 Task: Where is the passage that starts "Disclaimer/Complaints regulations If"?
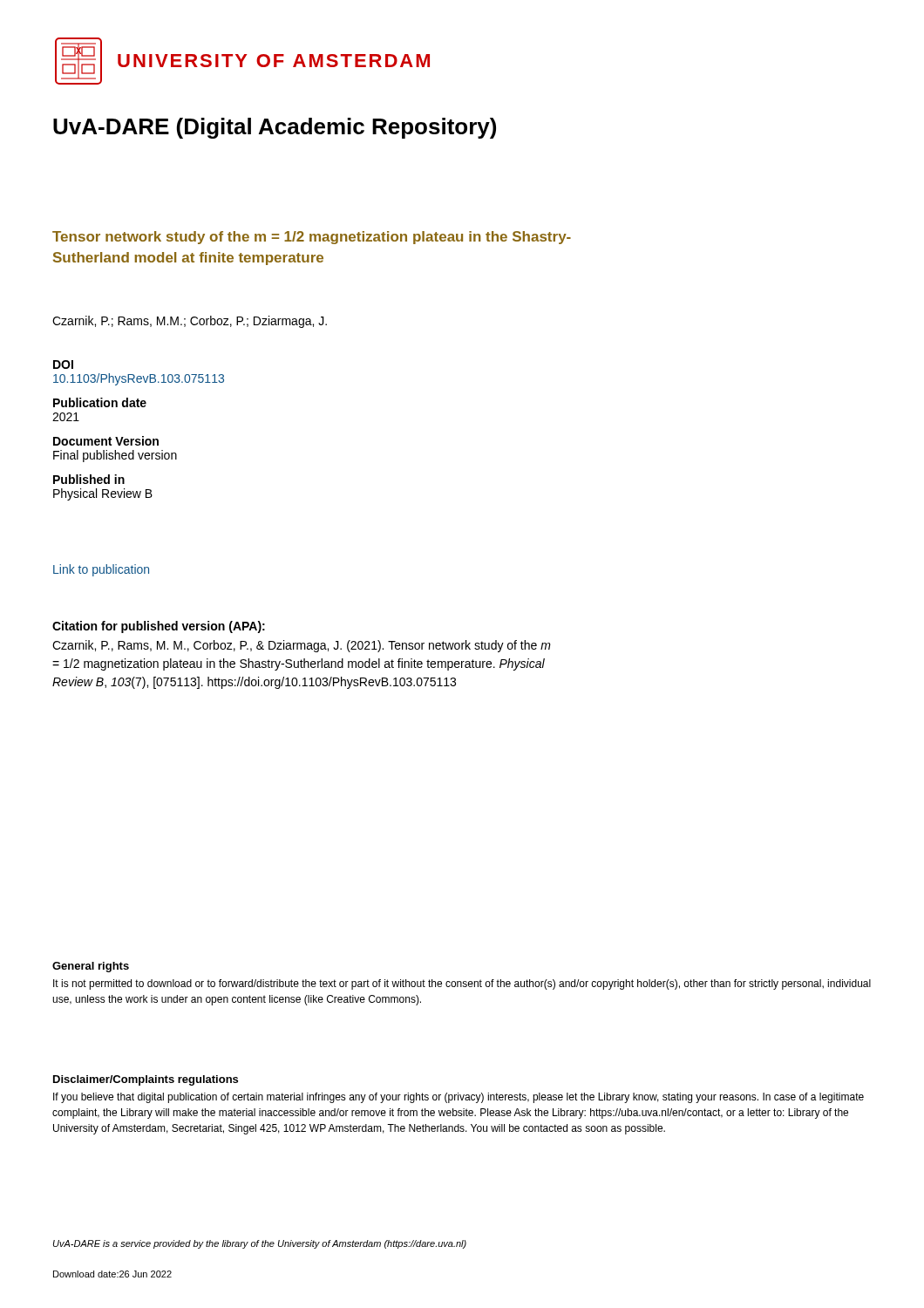462,1104
